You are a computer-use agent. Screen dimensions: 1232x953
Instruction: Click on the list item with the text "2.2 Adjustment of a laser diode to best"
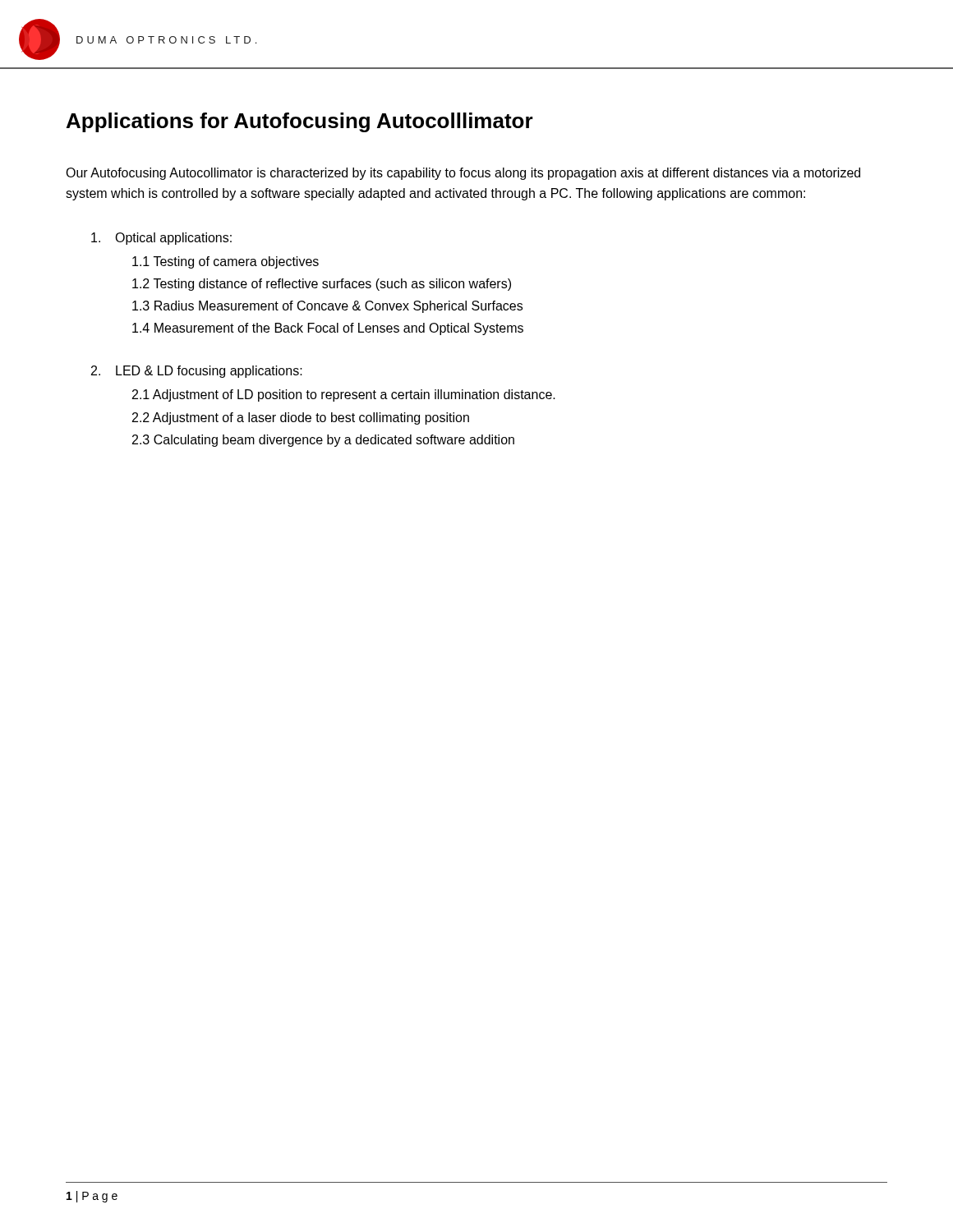301,417
